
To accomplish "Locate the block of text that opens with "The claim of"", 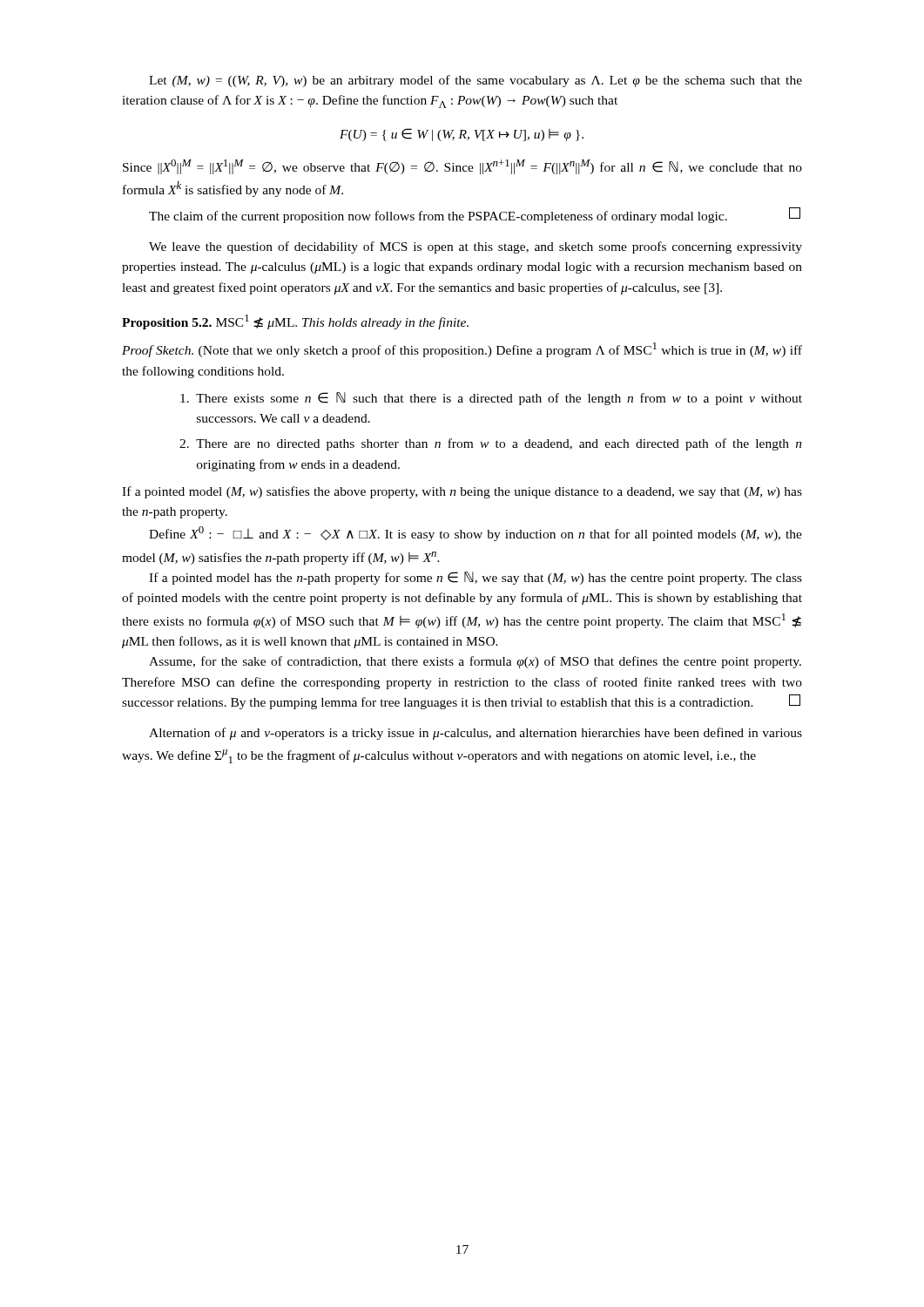I will (462, 216).
